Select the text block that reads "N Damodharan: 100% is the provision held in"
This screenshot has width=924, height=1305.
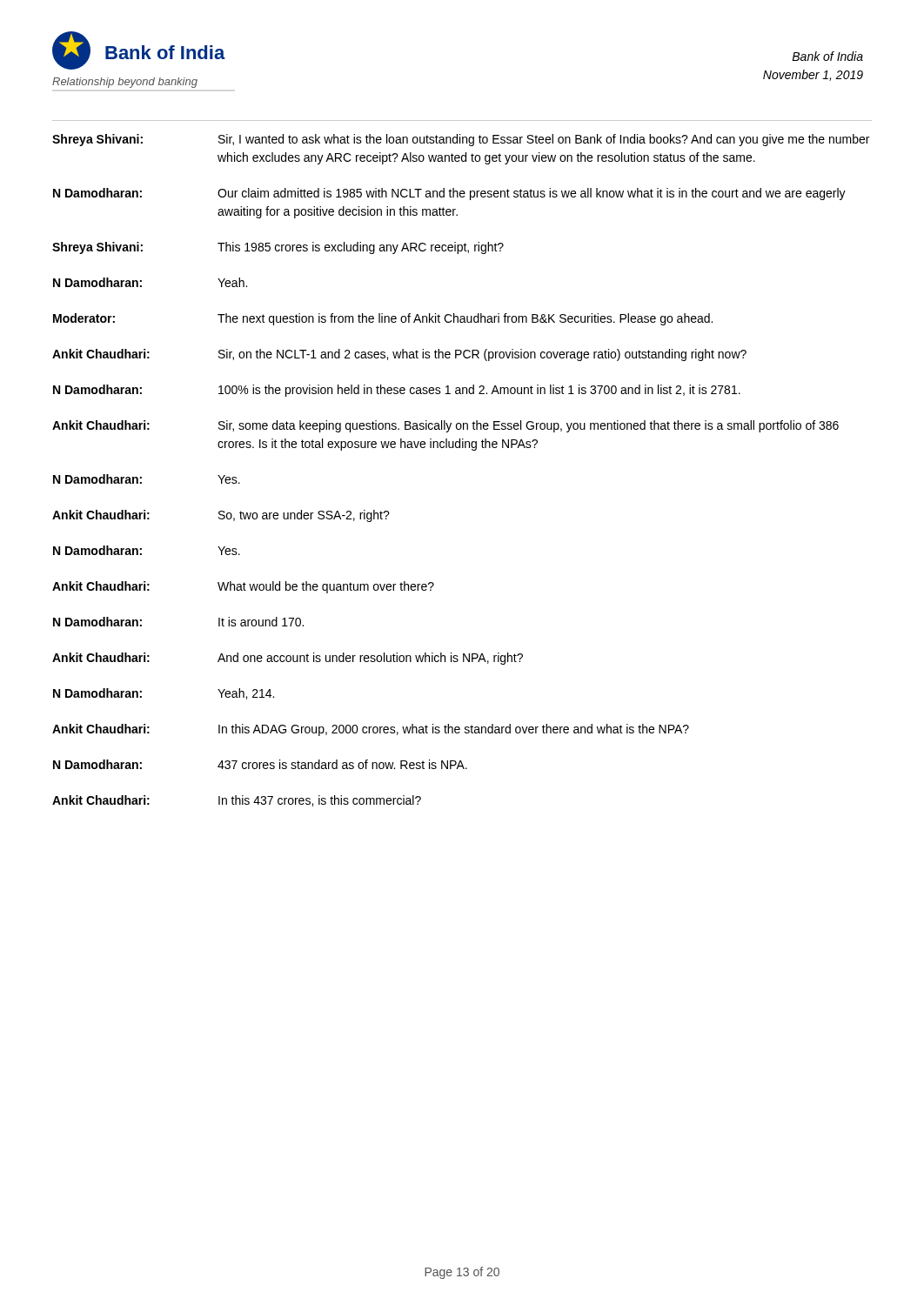(x=462, y=390)
